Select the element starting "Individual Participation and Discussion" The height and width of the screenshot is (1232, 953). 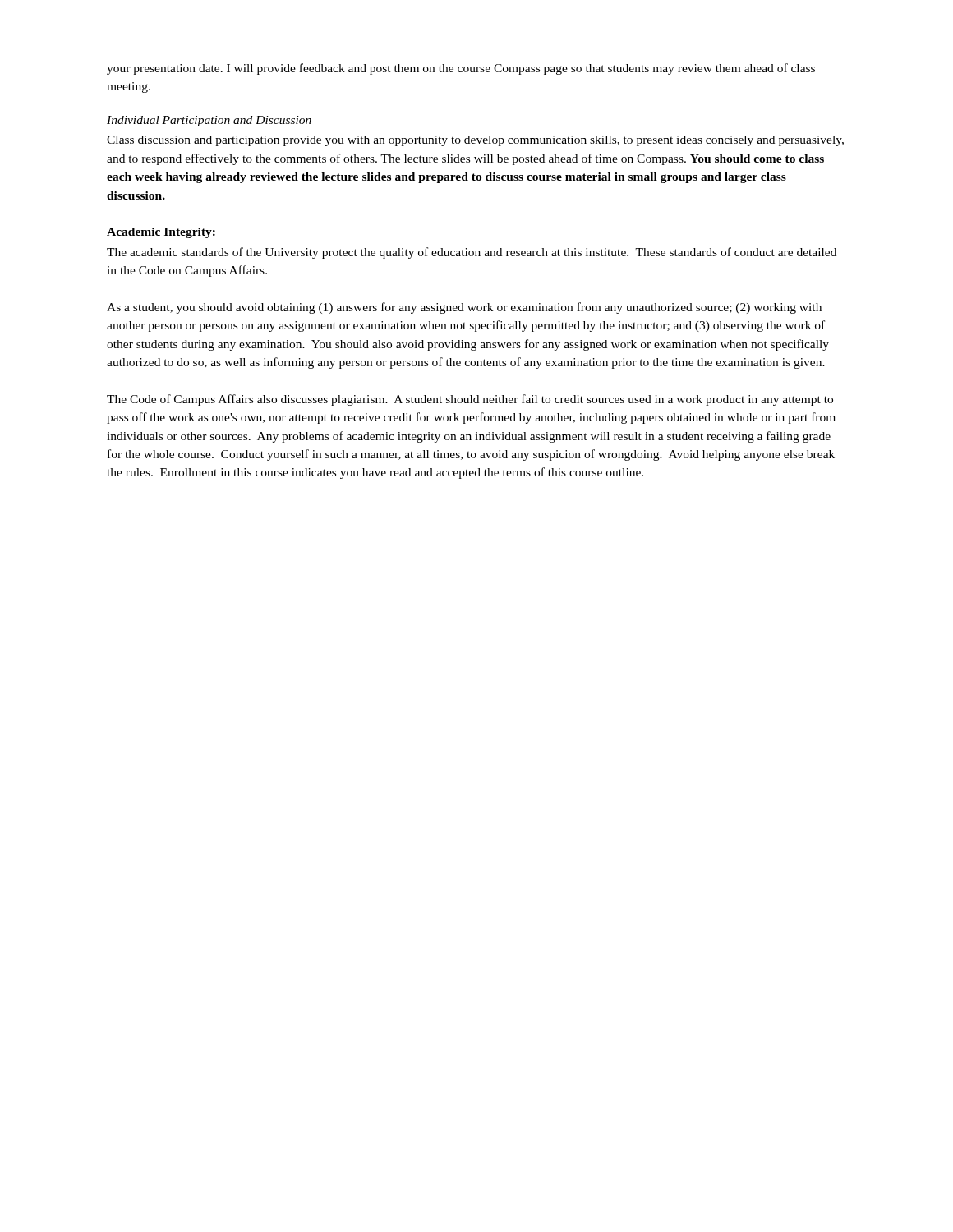tap(209, 119)
